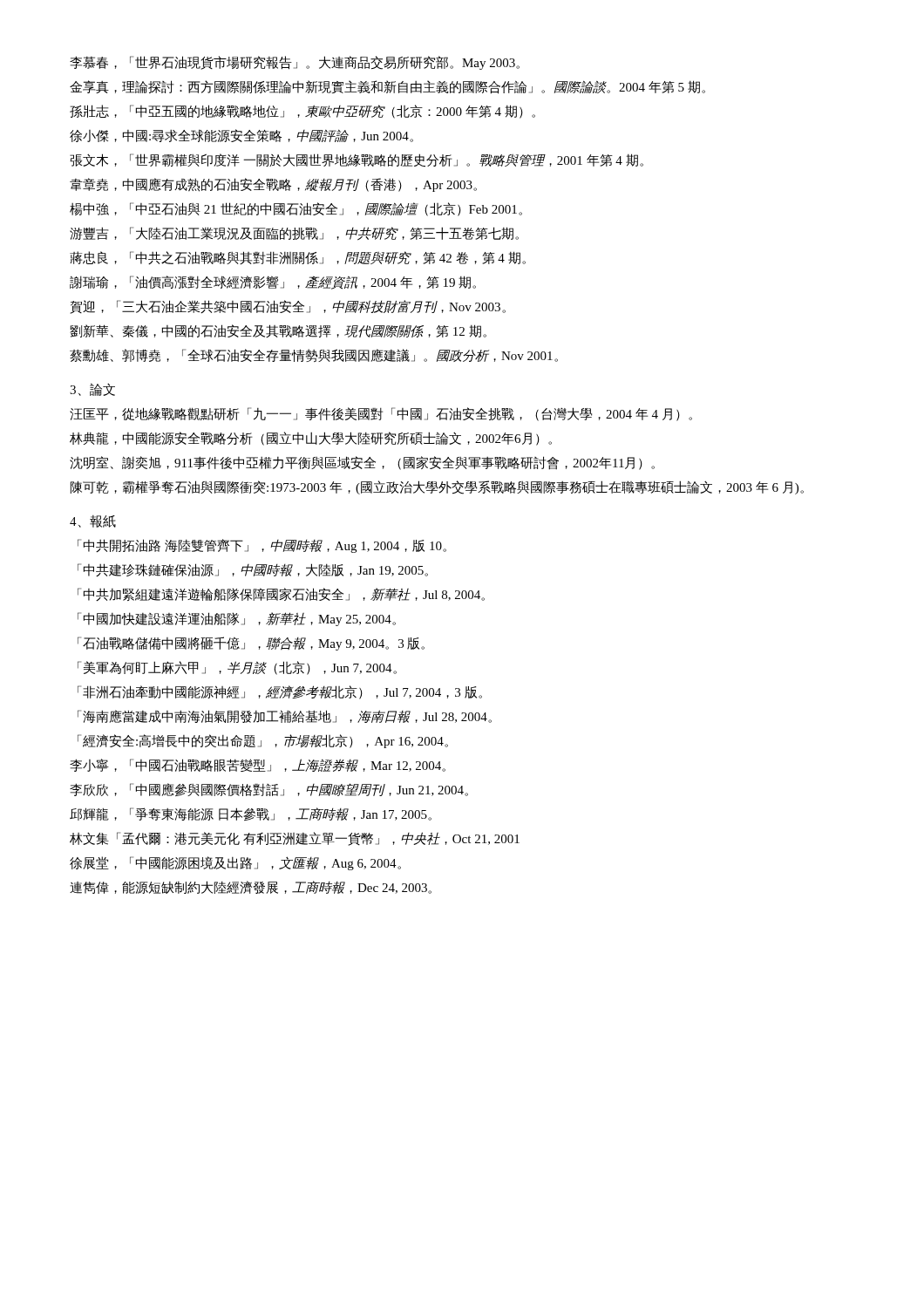Point to the block starting "「經濟安全:高增長中的突出命題」，市場報北京），Apr 16, 2004。"
Screen dimensions: 1308x924
click(263, 741)
